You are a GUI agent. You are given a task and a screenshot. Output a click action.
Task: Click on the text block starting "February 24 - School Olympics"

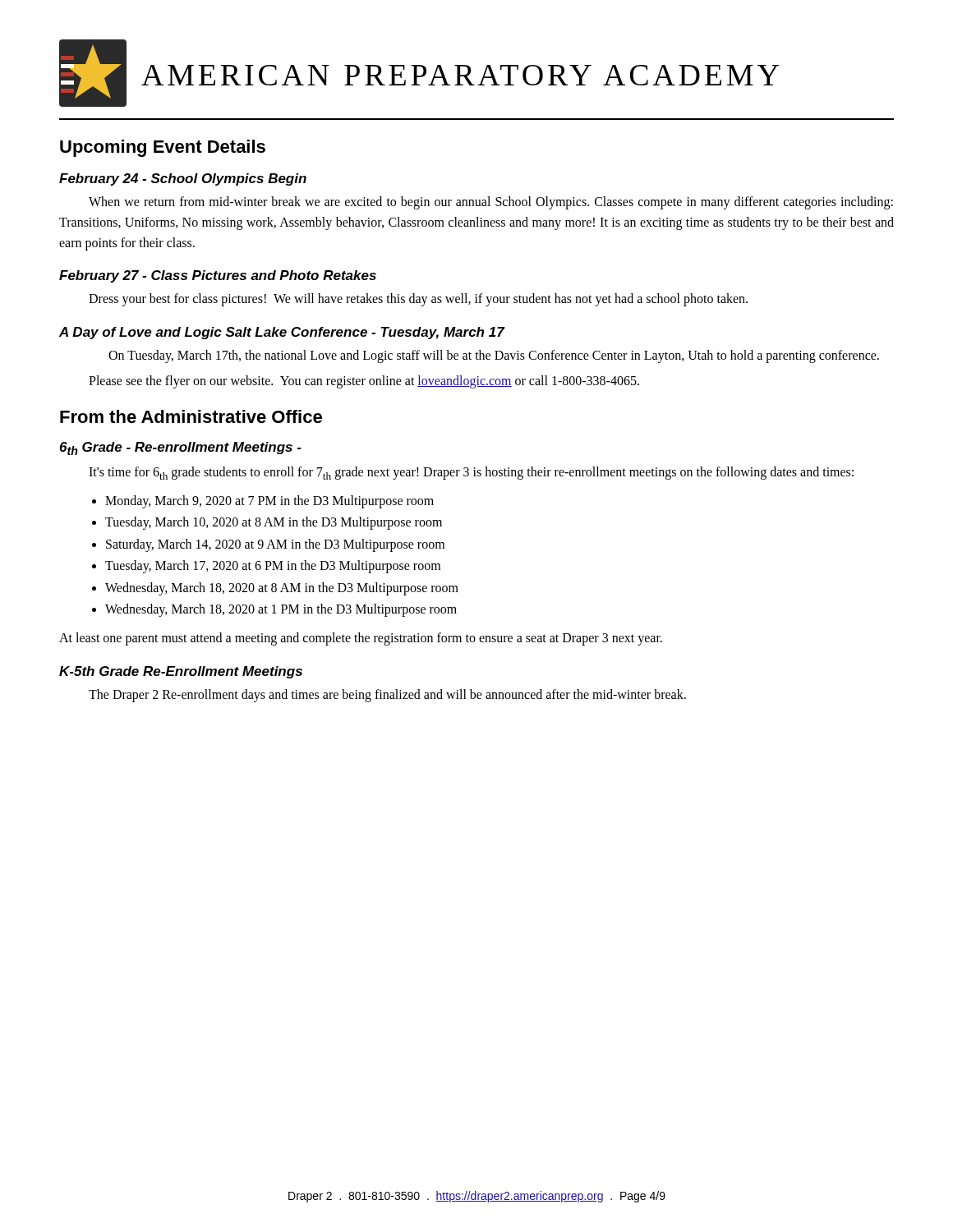183,179
